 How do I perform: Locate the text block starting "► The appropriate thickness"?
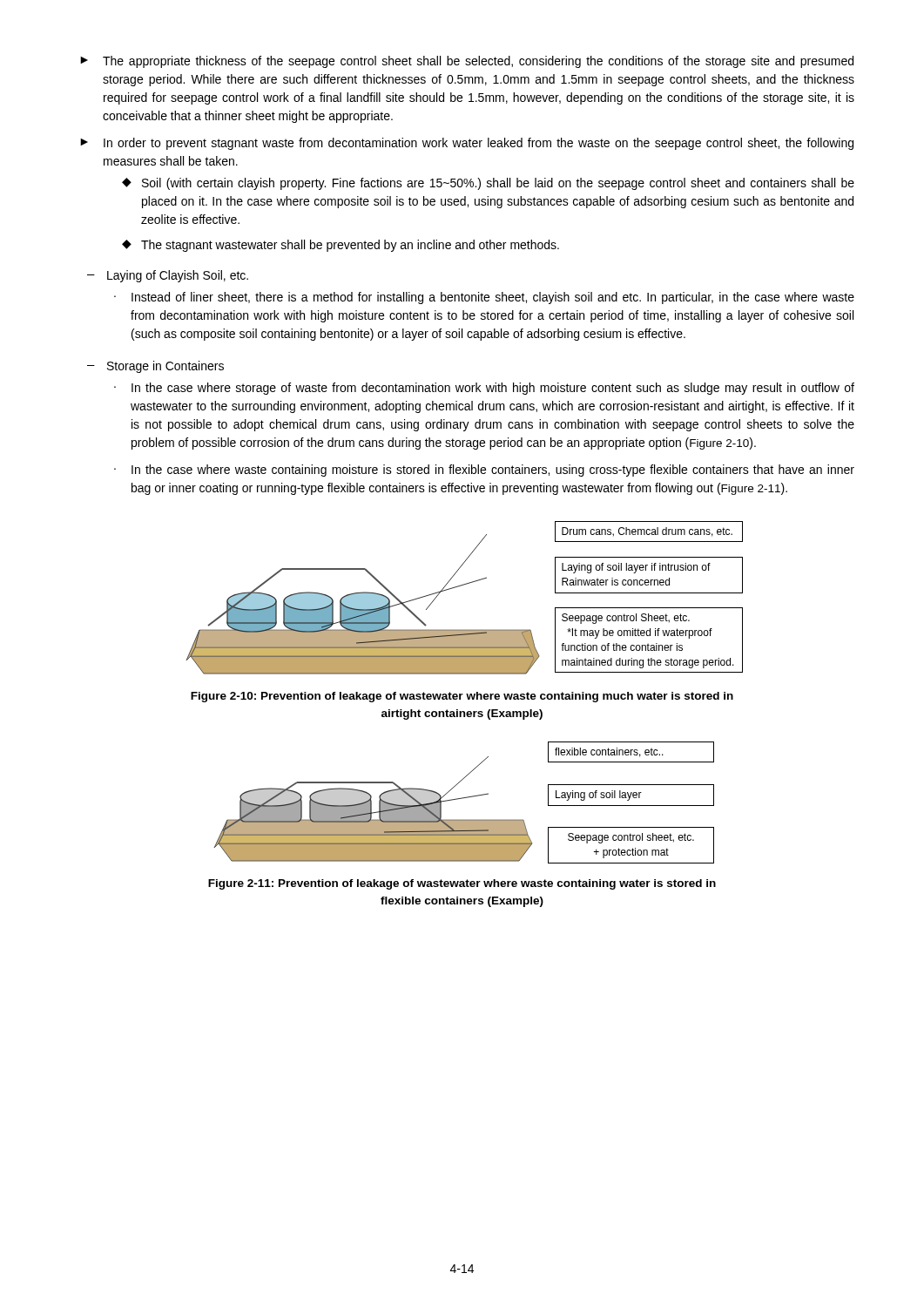466,89
